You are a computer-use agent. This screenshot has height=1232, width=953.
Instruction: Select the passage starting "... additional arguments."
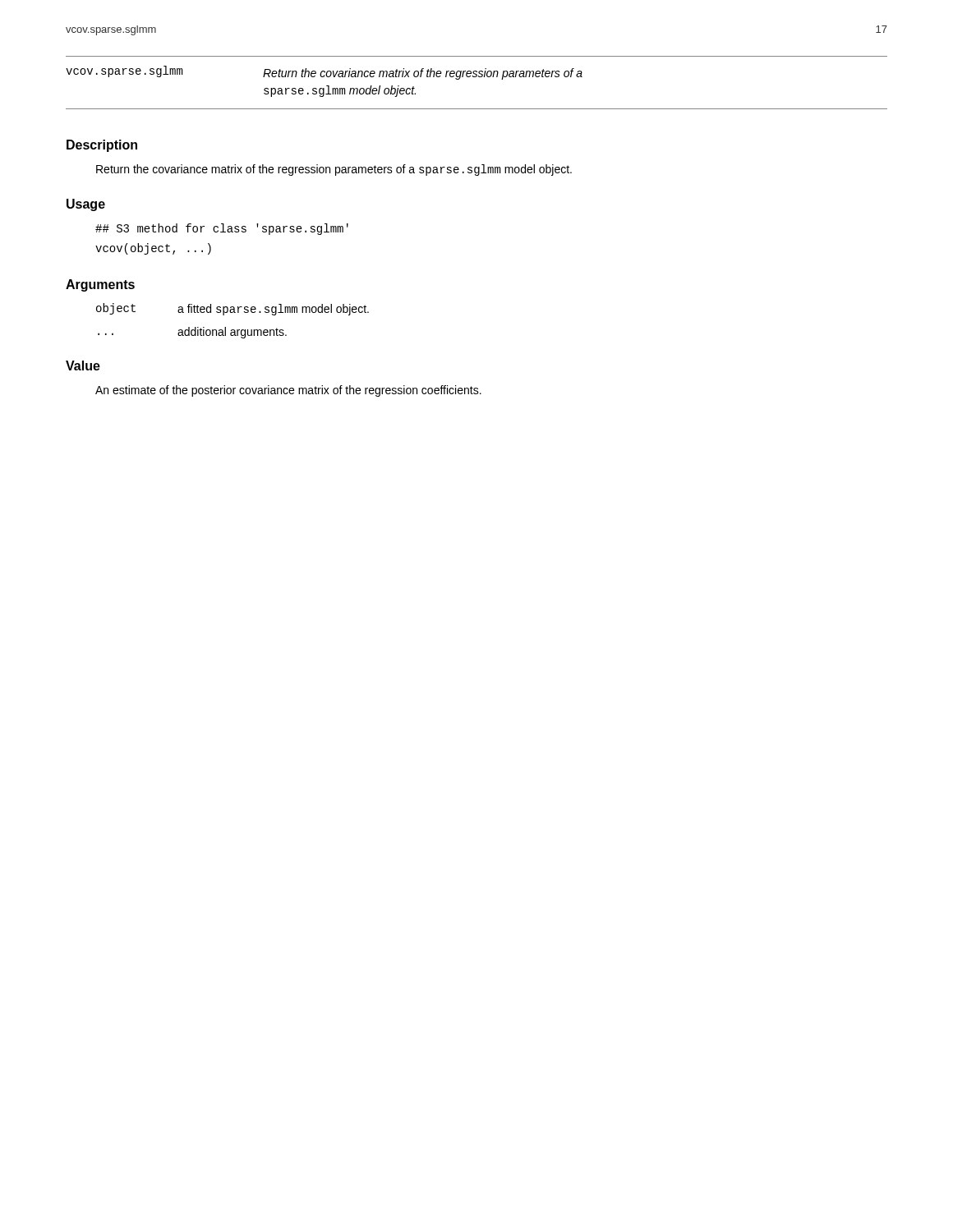click(x=191, y=332)
